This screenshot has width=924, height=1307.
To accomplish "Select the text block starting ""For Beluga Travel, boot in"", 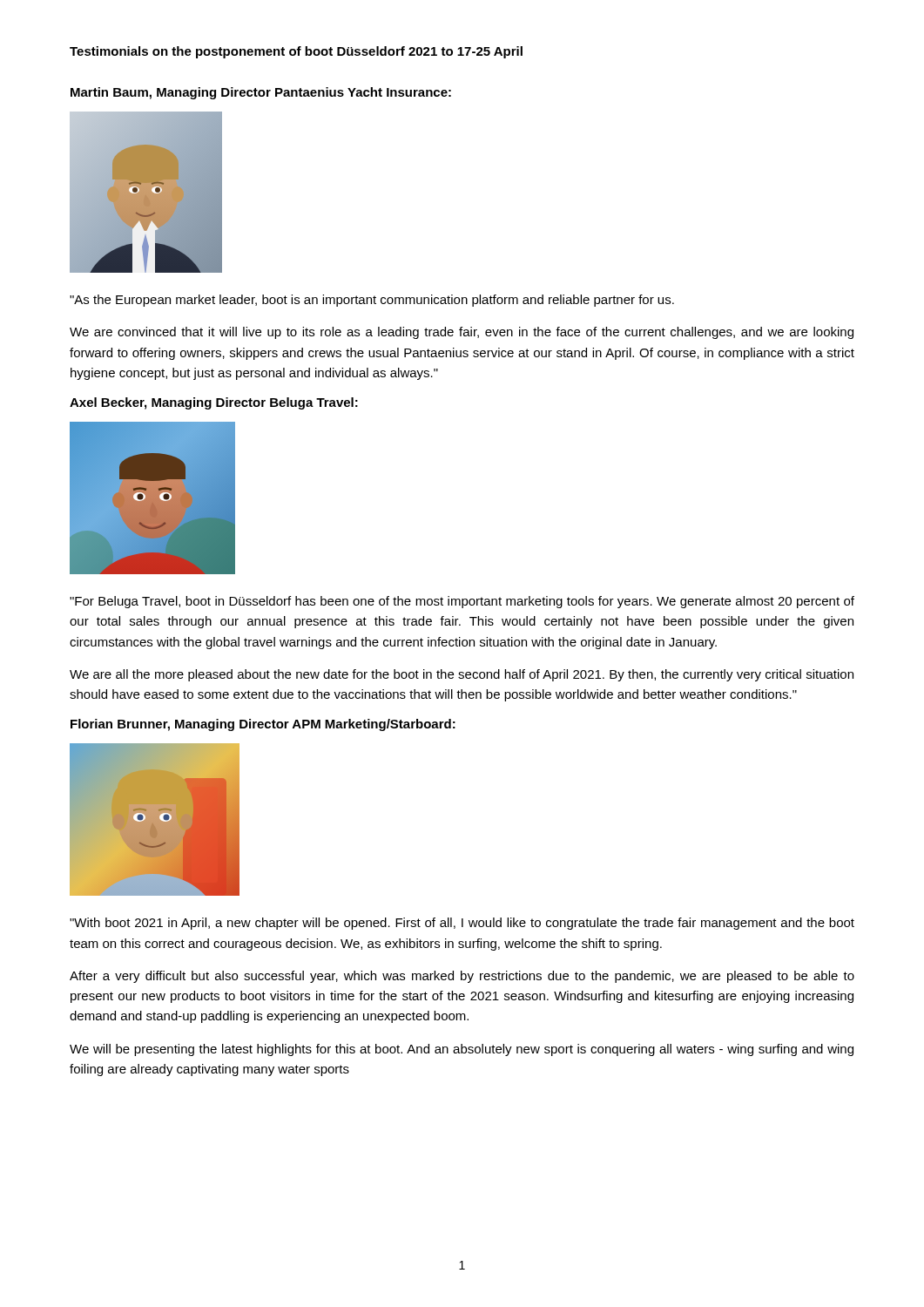I will click(x=462, y=621).
